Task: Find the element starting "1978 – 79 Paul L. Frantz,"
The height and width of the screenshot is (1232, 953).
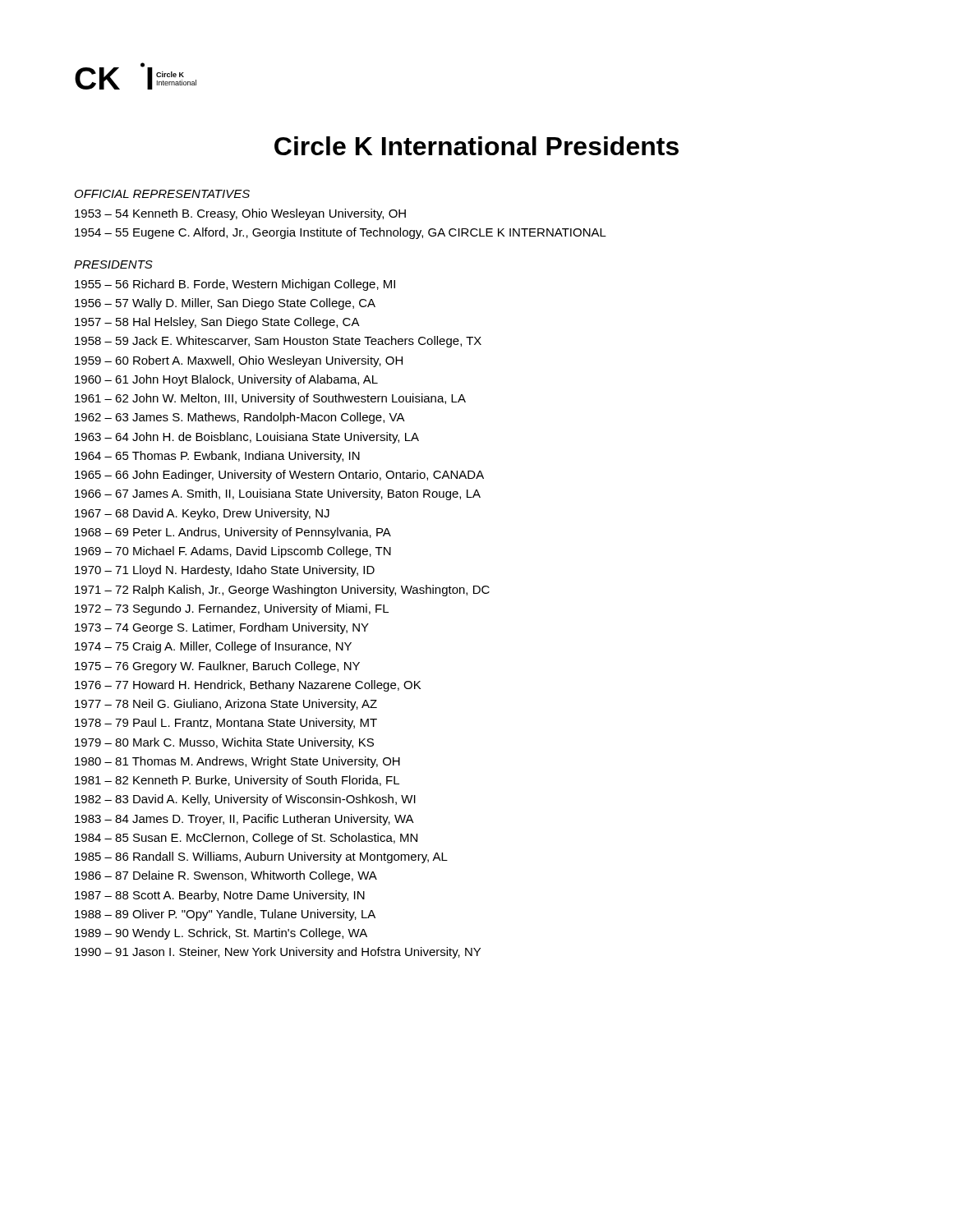Action: point(226,723)
